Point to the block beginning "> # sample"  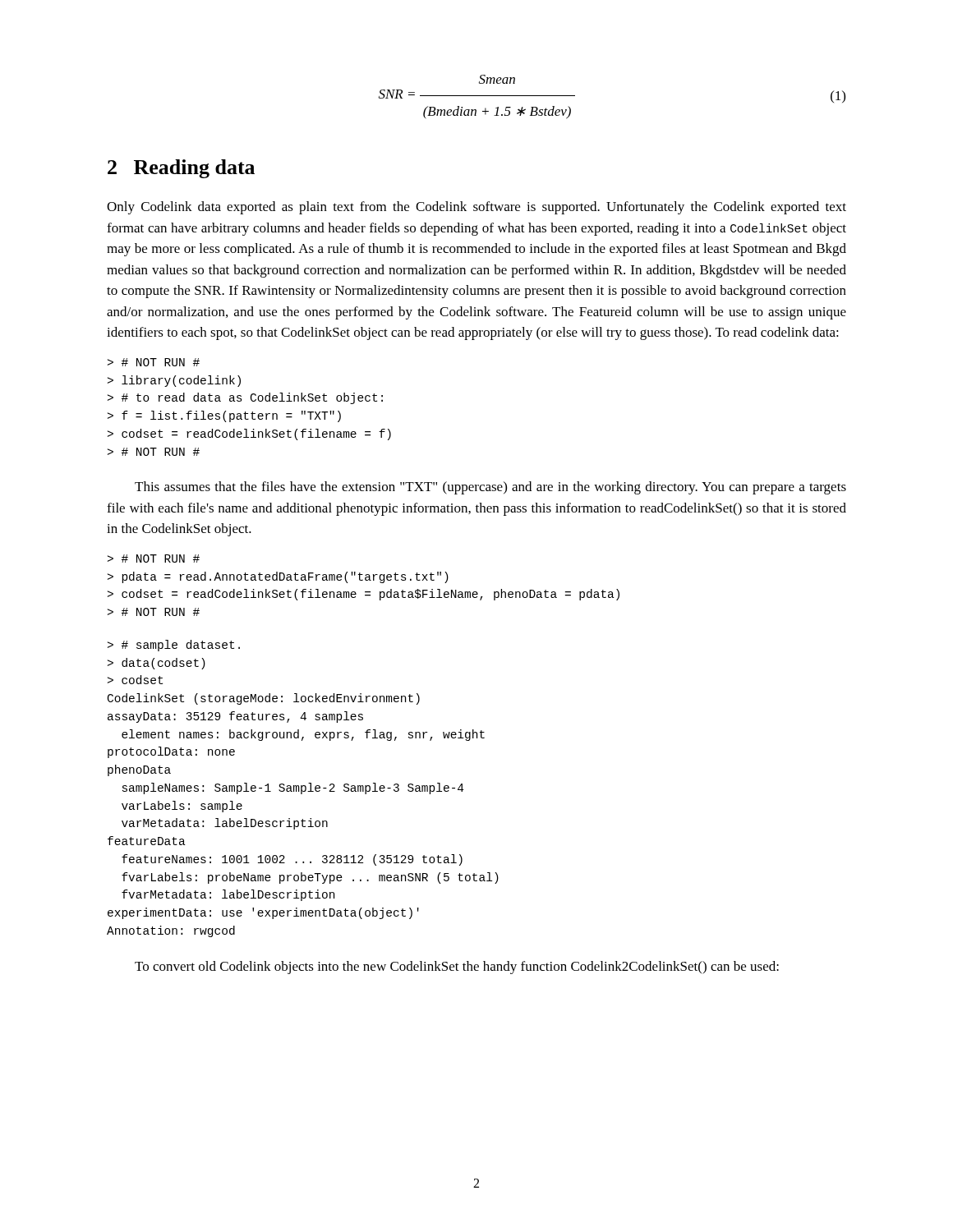174,646
